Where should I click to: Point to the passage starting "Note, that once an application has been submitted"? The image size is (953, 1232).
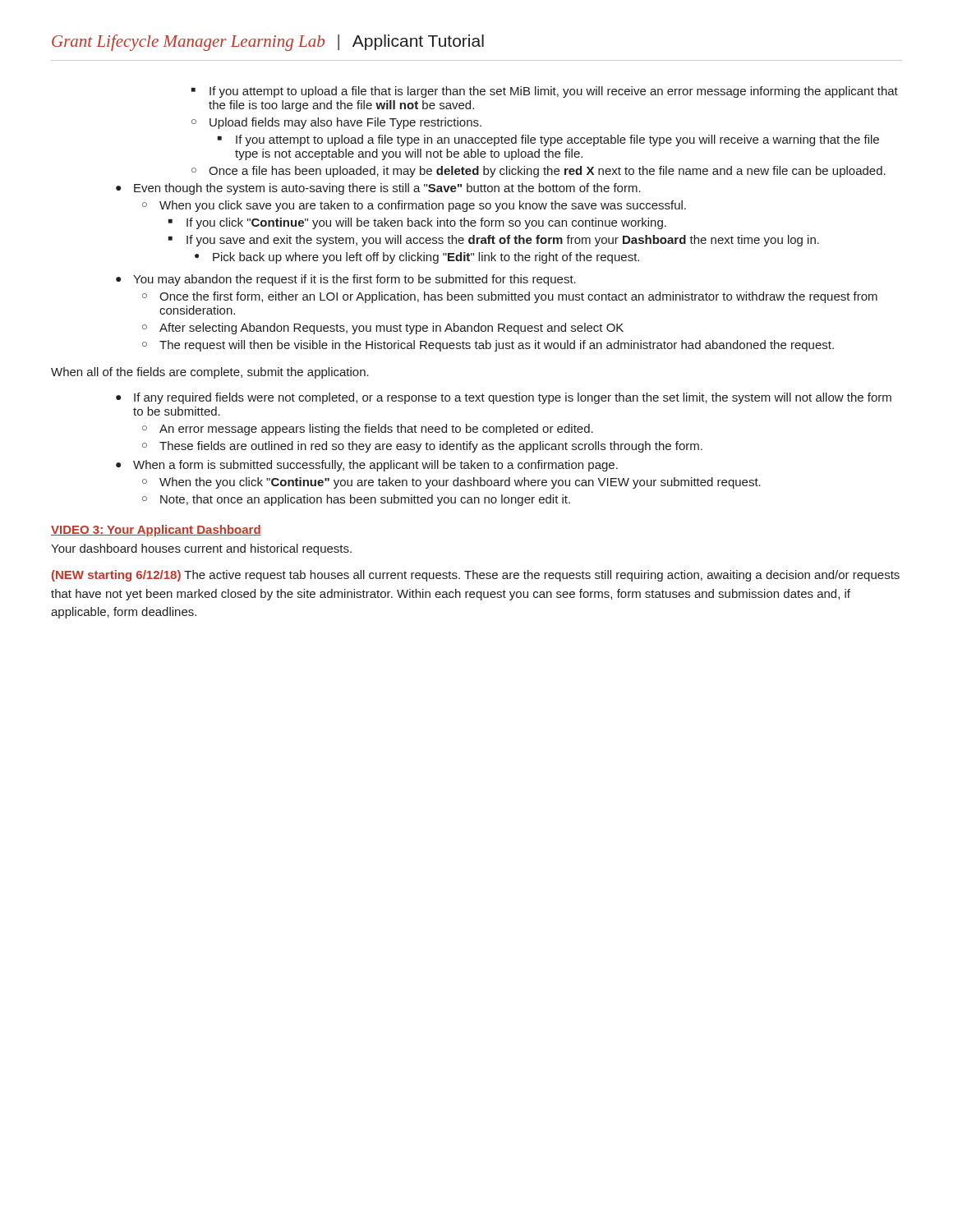pyautogui.click(x=365, y=499)
